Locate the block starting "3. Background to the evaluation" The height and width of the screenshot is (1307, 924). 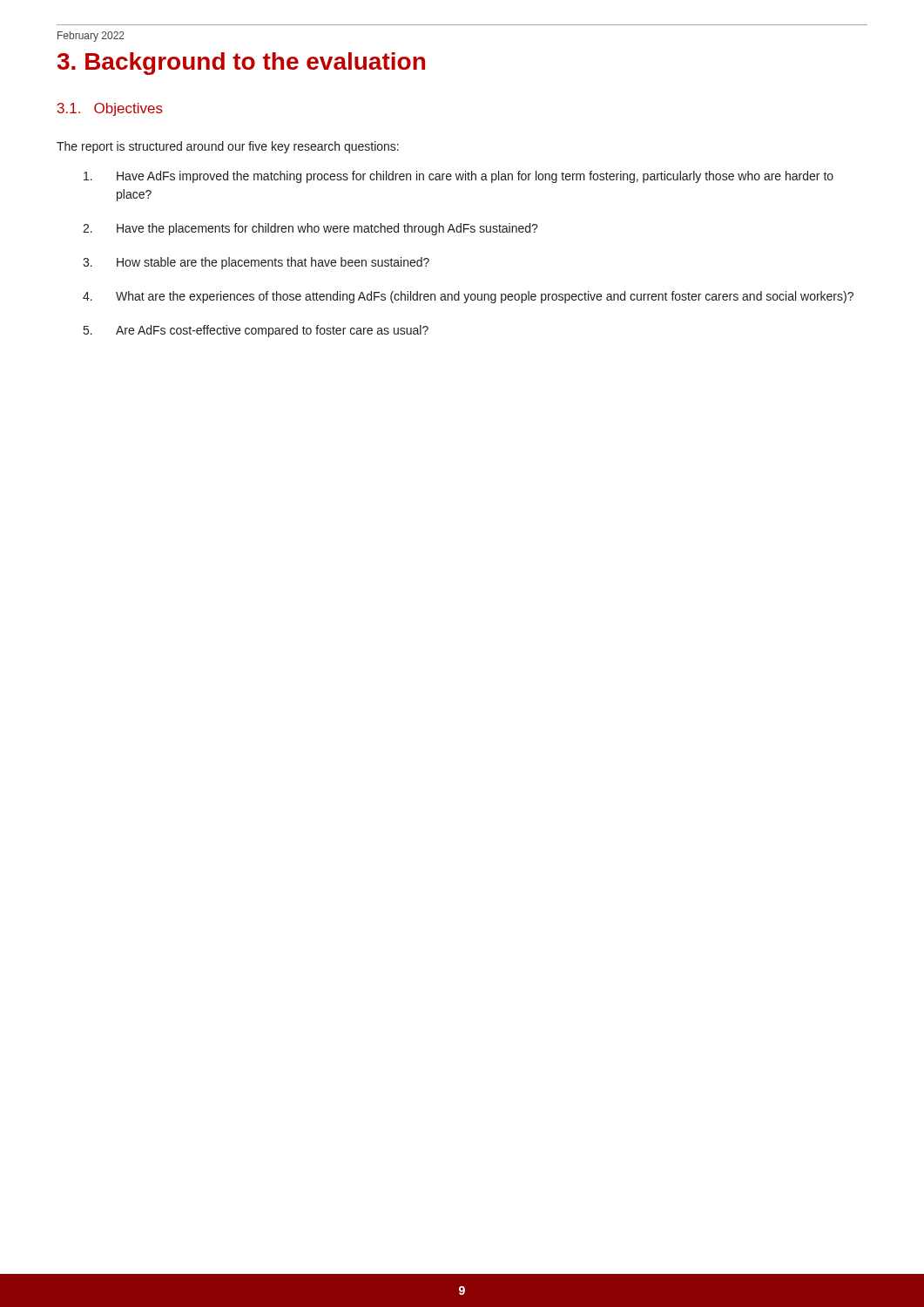[x=241, y=64]
